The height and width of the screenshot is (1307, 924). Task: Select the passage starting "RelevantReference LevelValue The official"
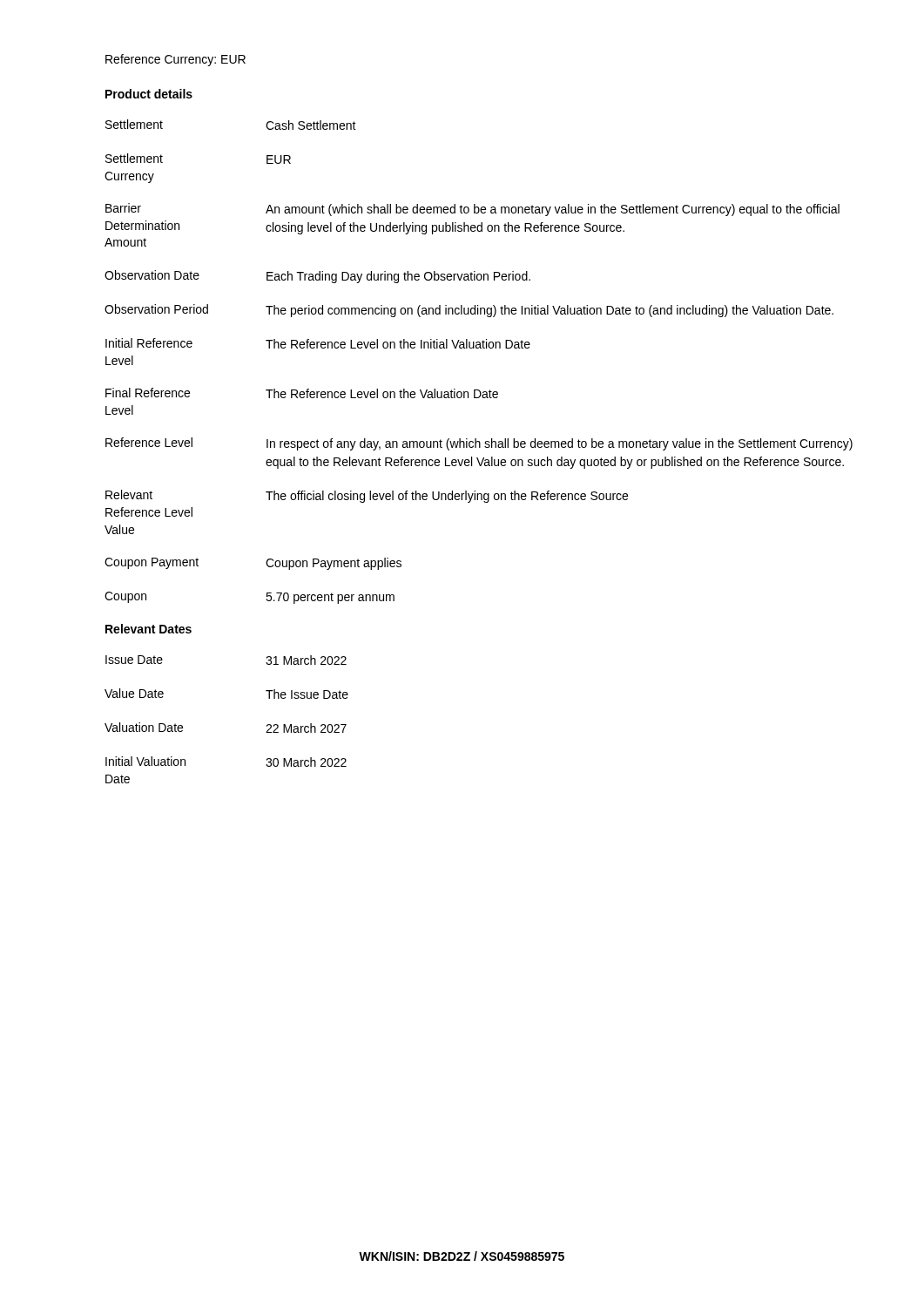367,496
